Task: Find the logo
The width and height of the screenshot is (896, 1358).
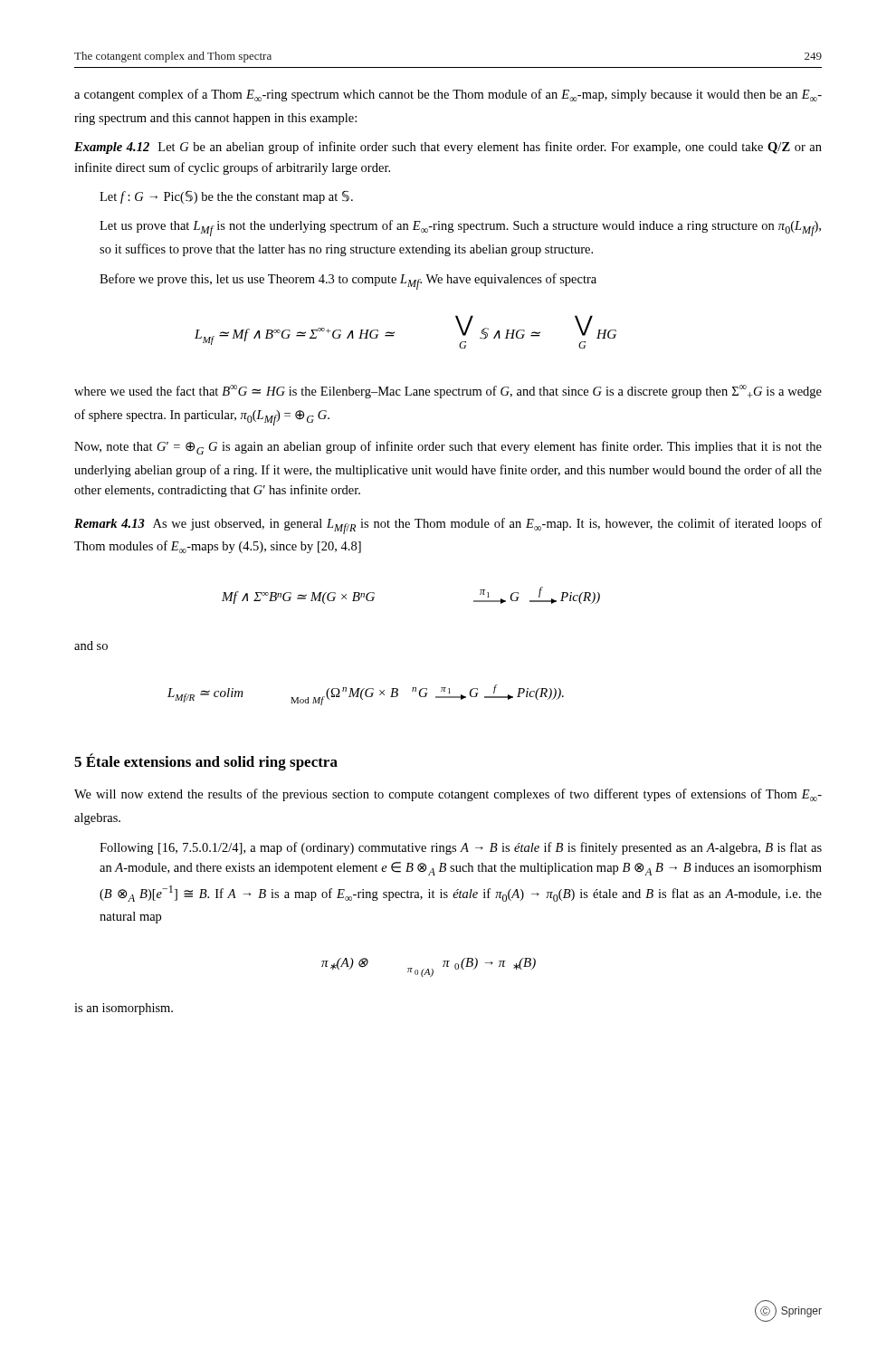Action: (788, 1311)
